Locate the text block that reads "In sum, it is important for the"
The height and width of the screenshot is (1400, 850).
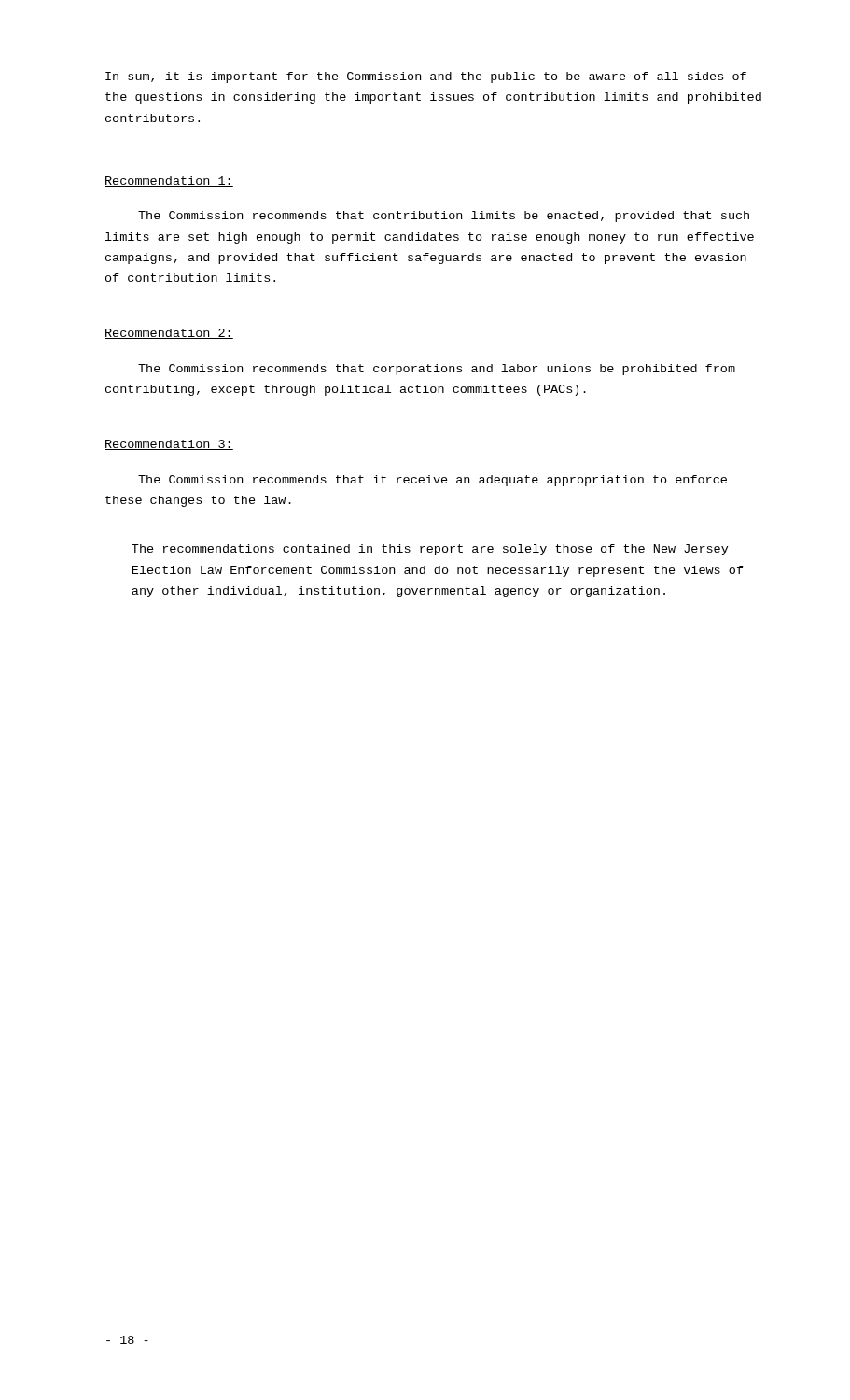click(433, 98)
